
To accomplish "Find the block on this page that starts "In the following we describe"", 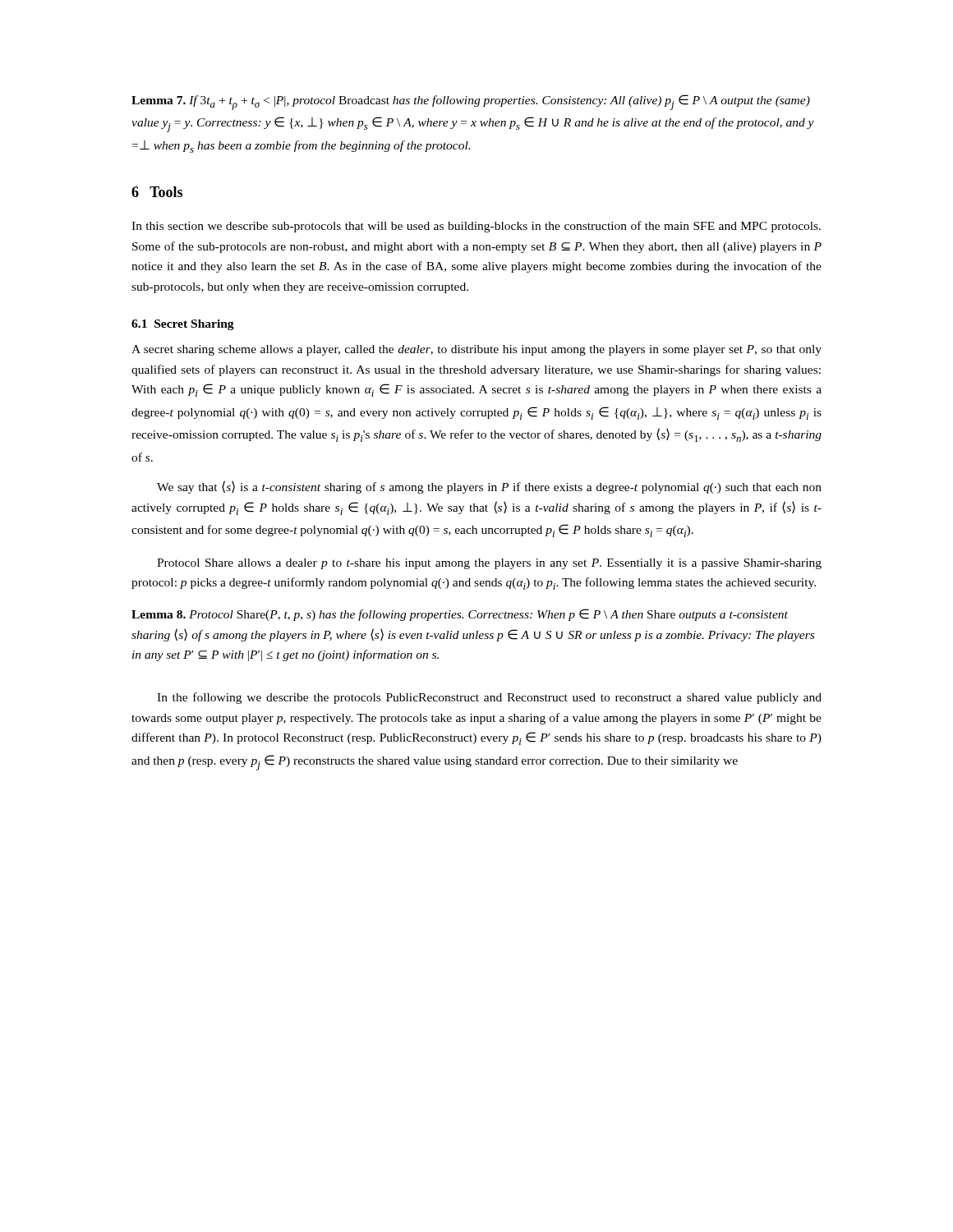I will tap(476, 731).
